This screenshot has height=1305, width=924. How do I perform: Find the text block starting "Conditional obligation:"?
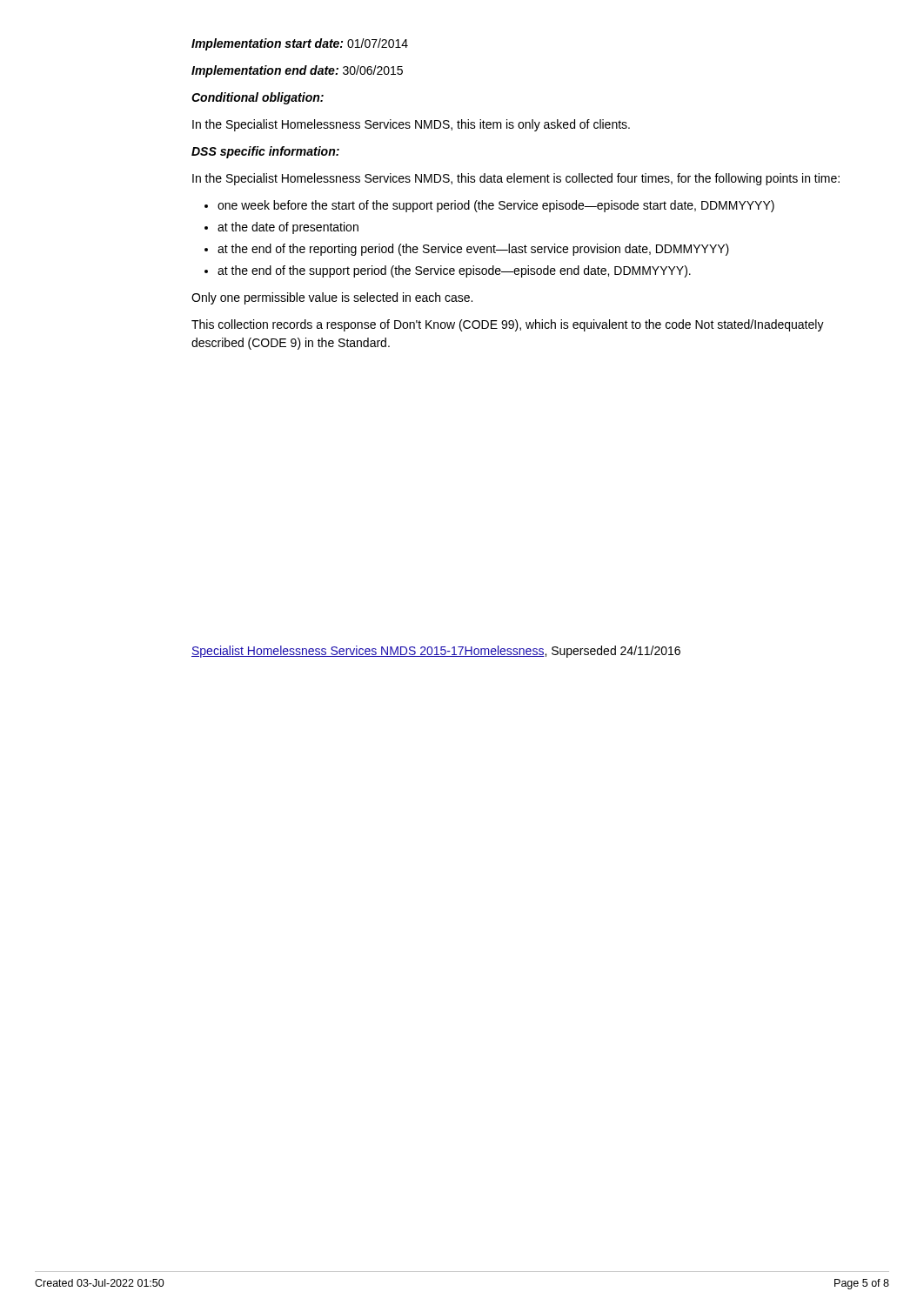coord(258,97)
